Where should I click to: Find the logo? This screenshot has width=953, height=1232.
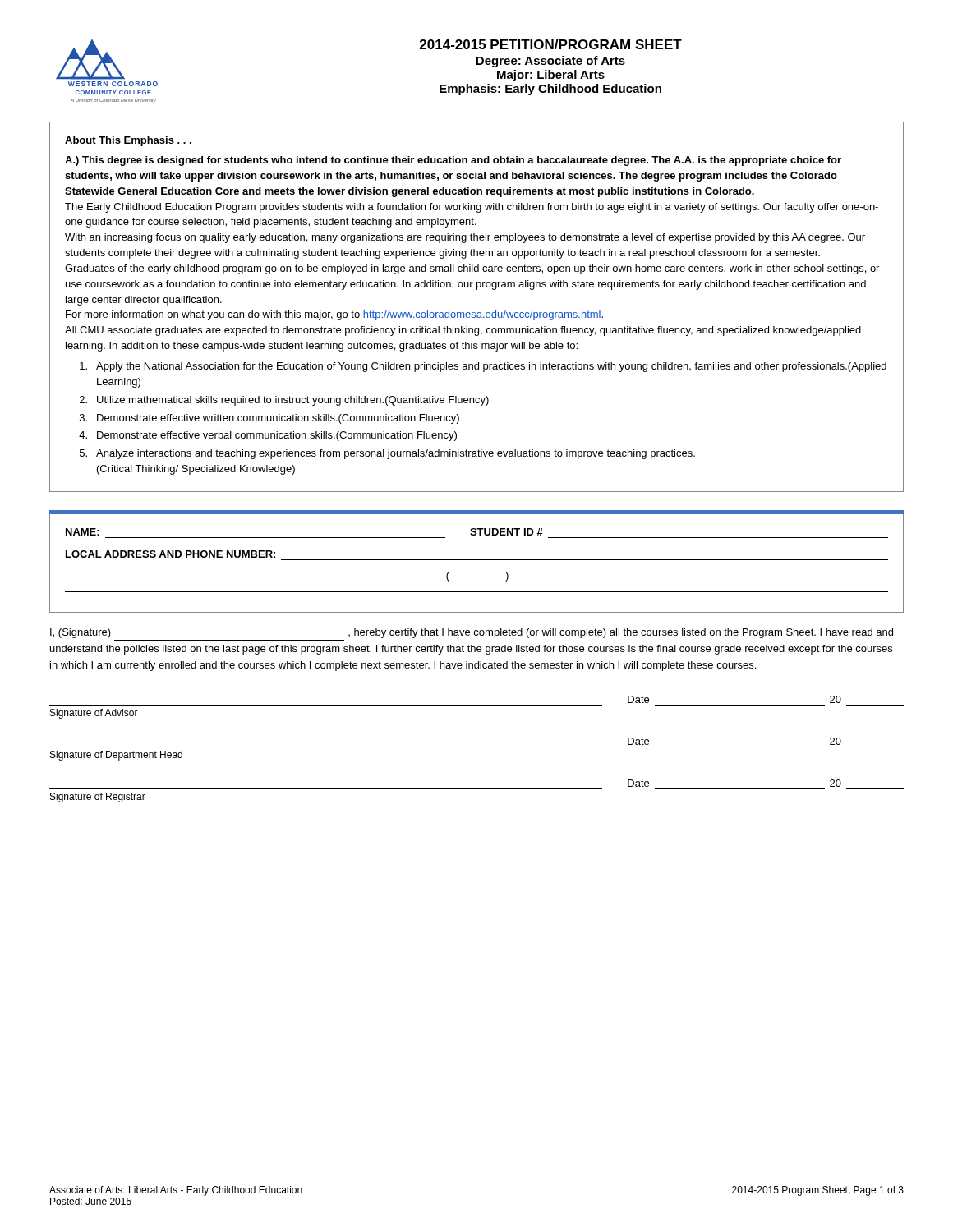[115, 70]
